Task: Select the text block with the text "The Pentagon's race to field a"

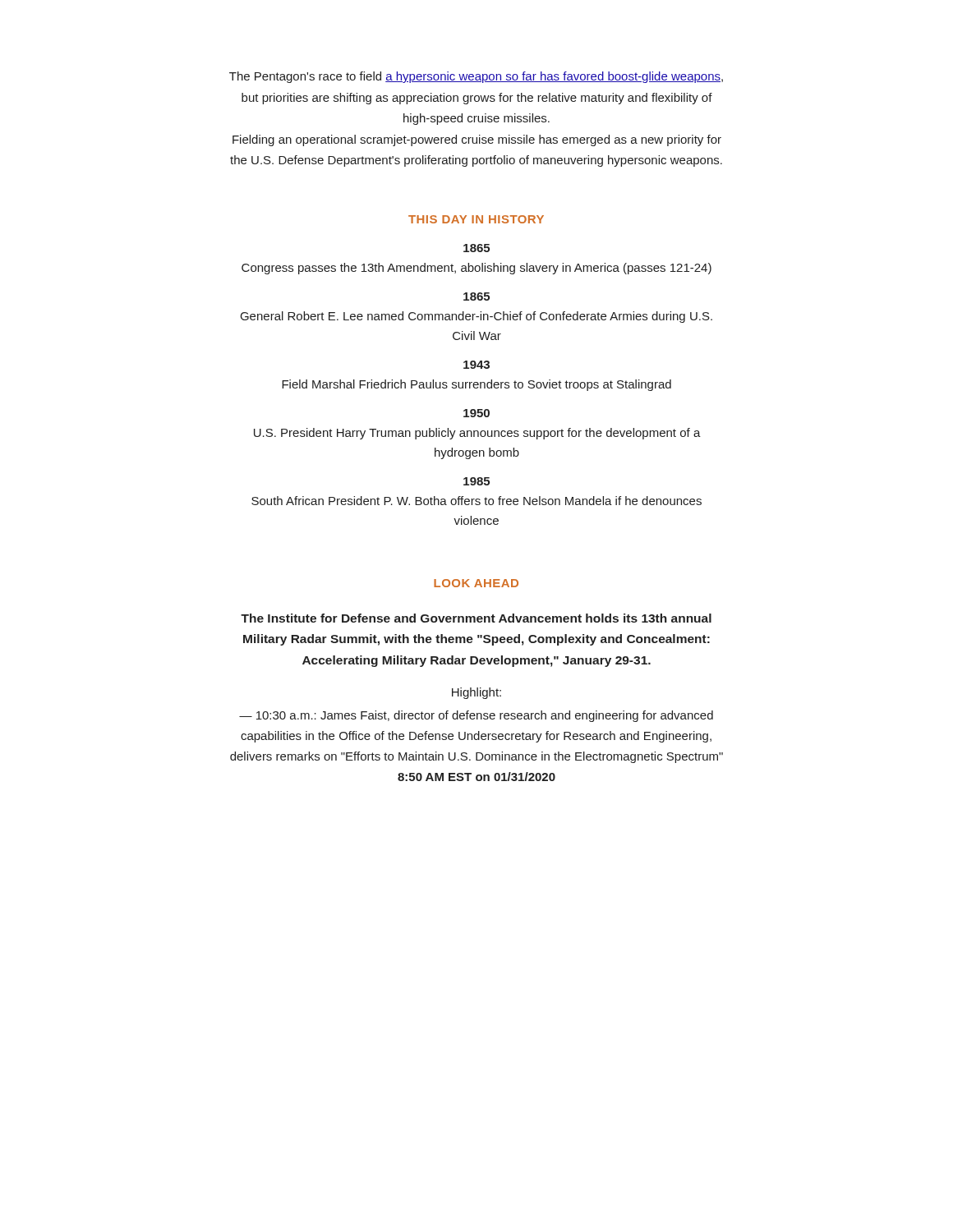Action: click(x=476, y=118)
